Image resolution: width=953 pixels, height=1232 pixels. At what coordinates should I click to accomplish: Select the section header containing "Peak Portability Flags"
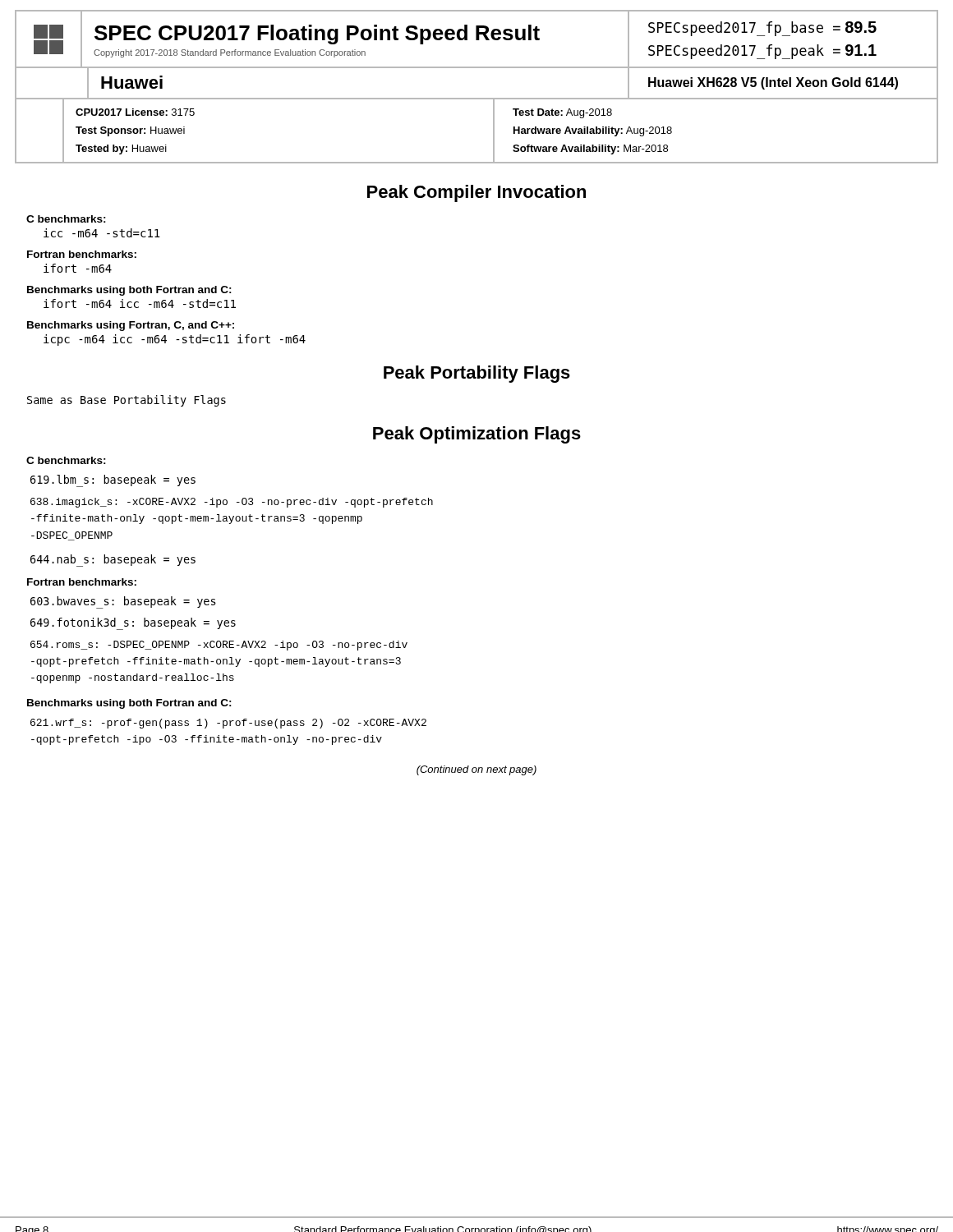coord(476,373)
